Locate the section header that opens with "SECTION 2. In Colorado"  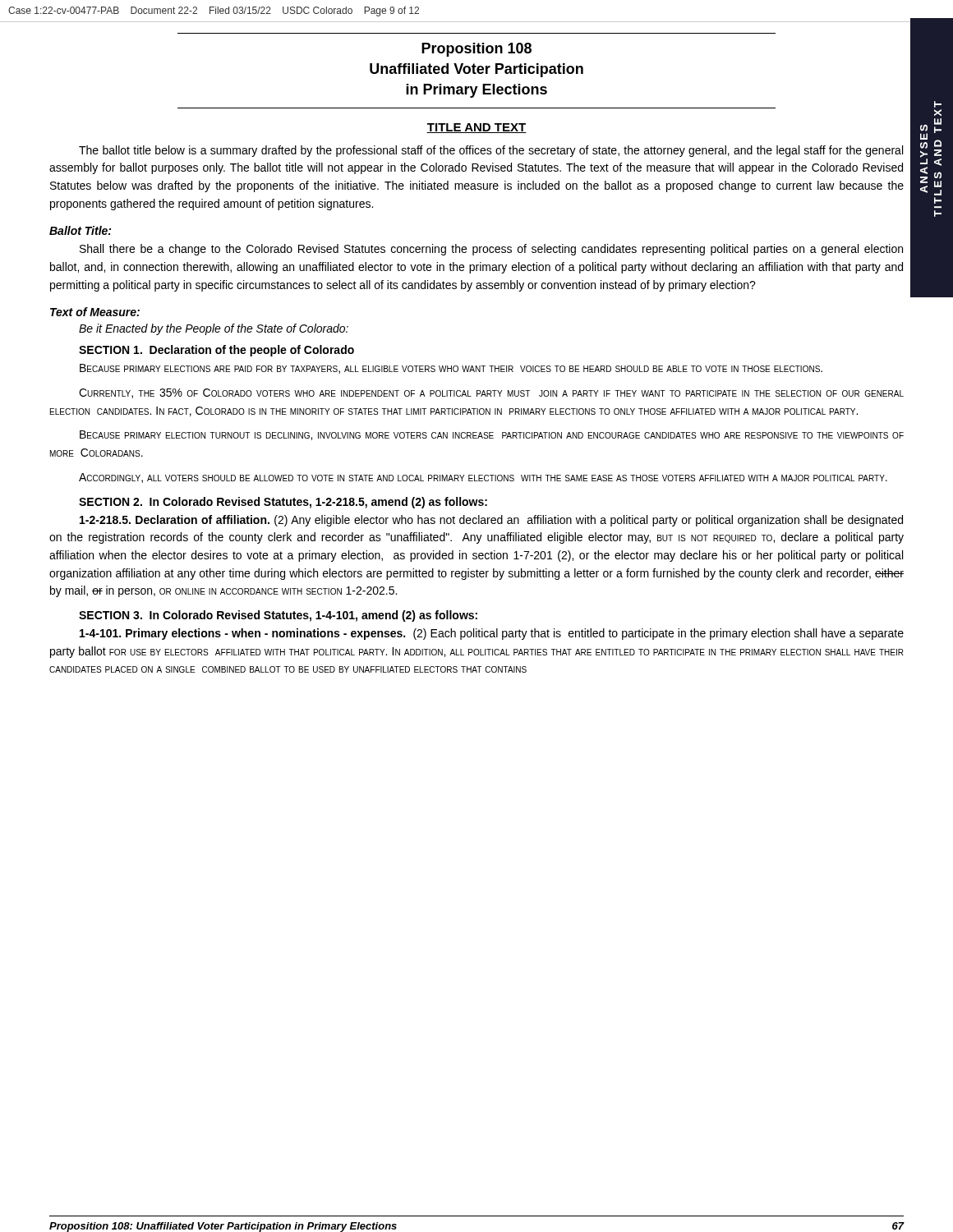(x=283, y=501)
